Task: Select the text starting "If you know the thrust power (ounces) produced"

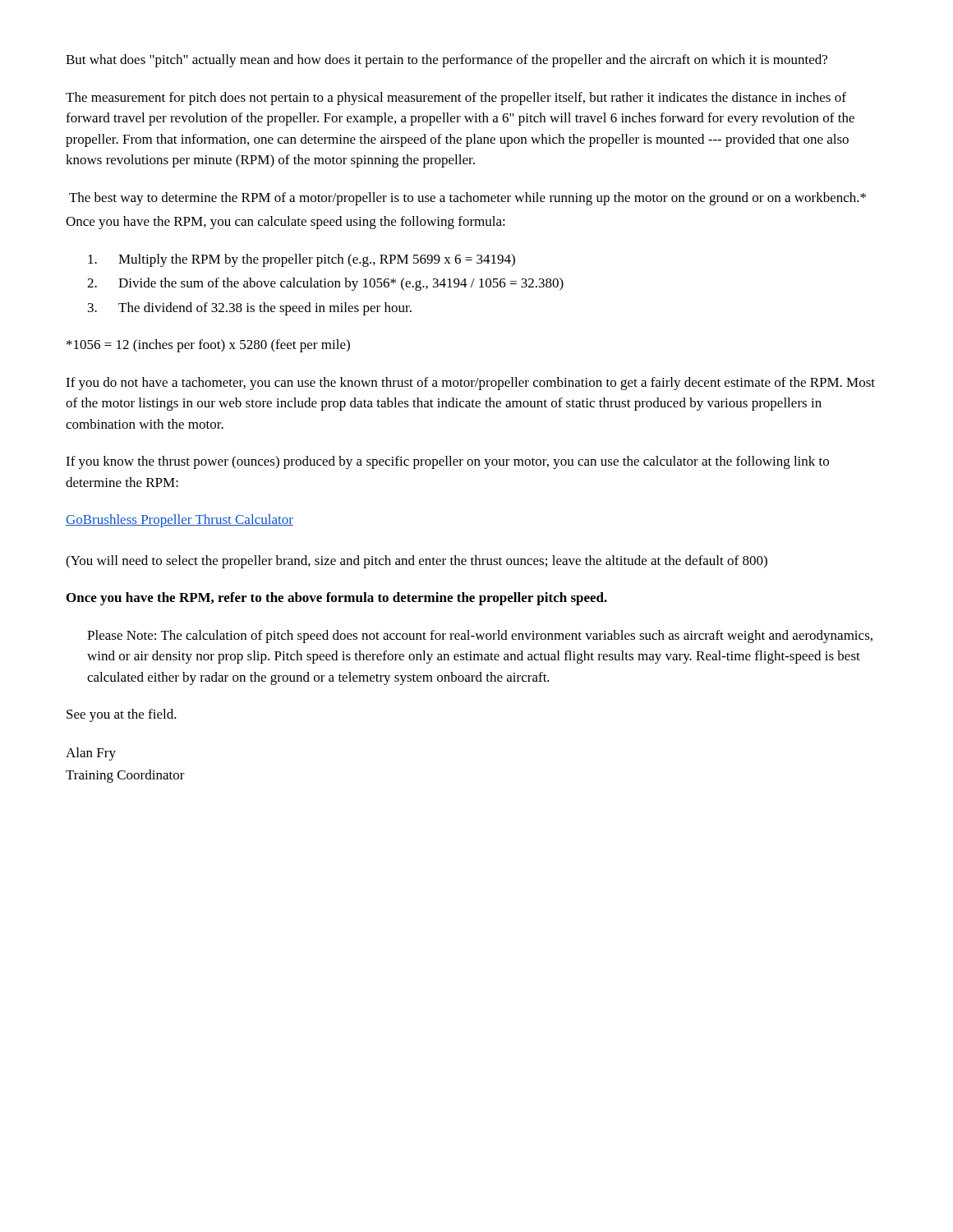Action: pos(448,472)
